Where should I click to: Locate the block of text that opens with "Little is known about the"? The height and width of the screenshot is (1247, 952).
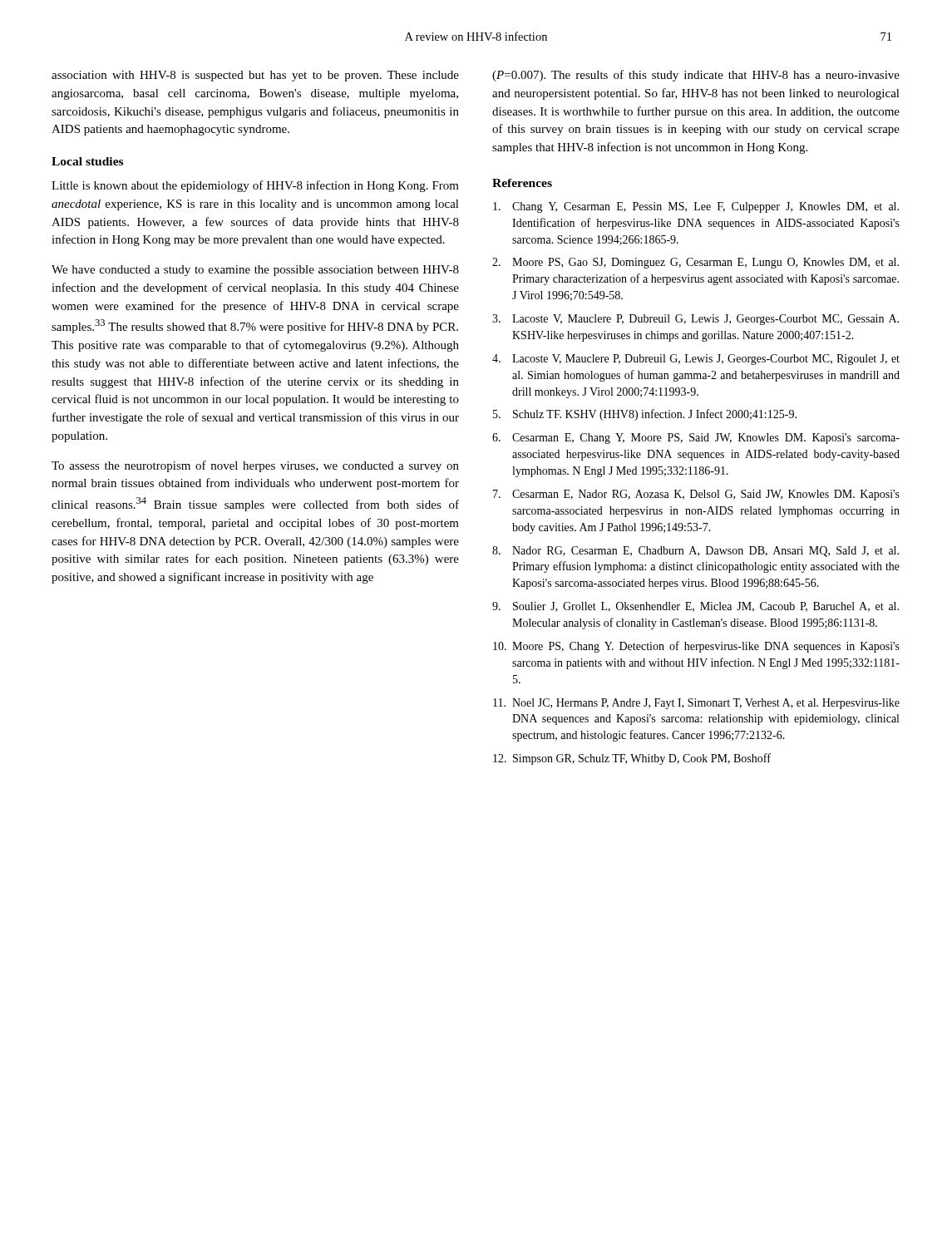(255, 213)
